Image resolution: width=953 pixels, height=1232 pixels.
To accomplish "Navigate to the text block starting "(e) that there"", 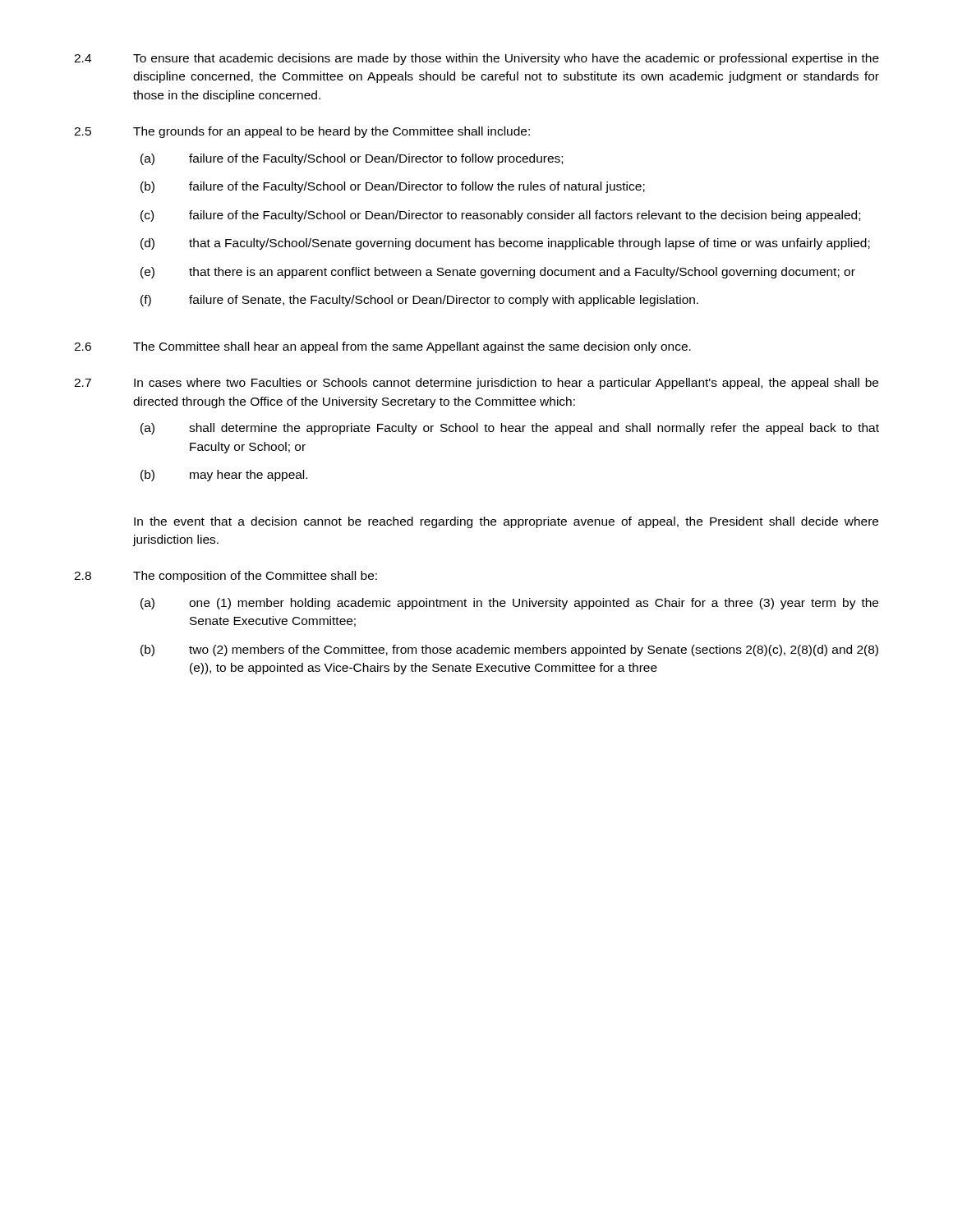I will point(506,272).
